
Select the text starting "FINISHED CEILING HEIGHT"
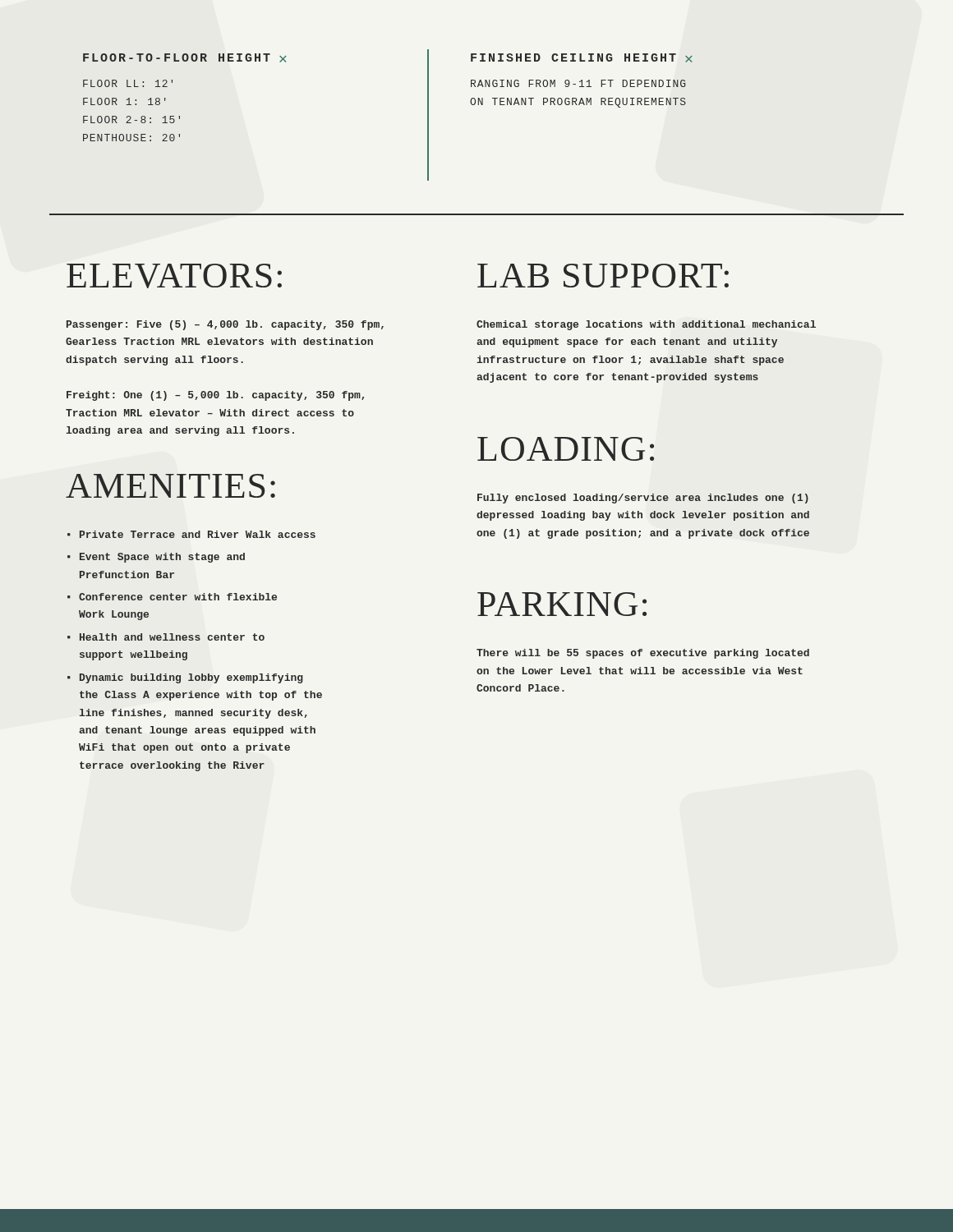coord(582,58)
